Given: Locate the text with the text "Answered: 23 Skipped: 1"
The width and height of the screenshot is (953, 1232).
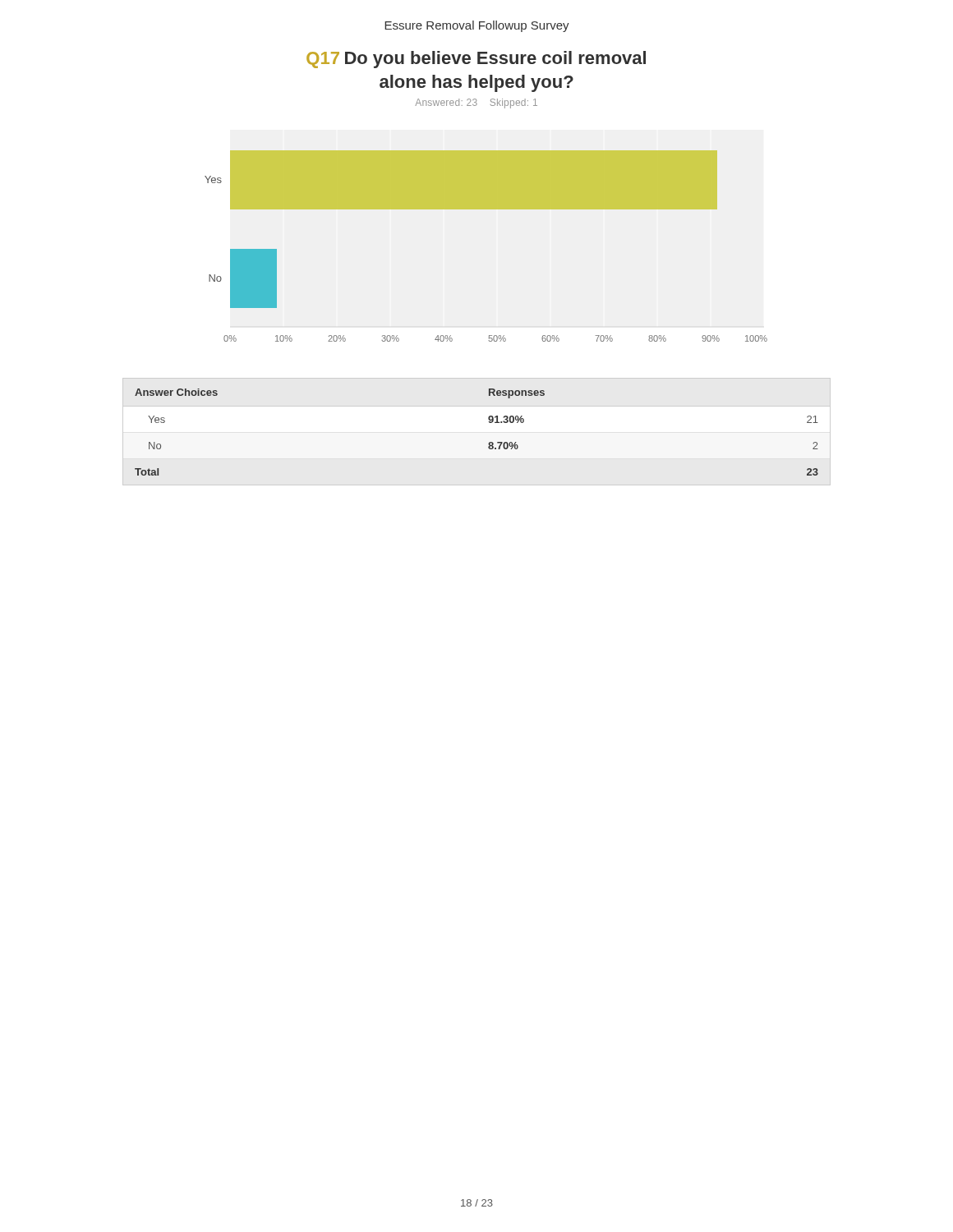Looking at the screenshot, I should pos(476,103).
